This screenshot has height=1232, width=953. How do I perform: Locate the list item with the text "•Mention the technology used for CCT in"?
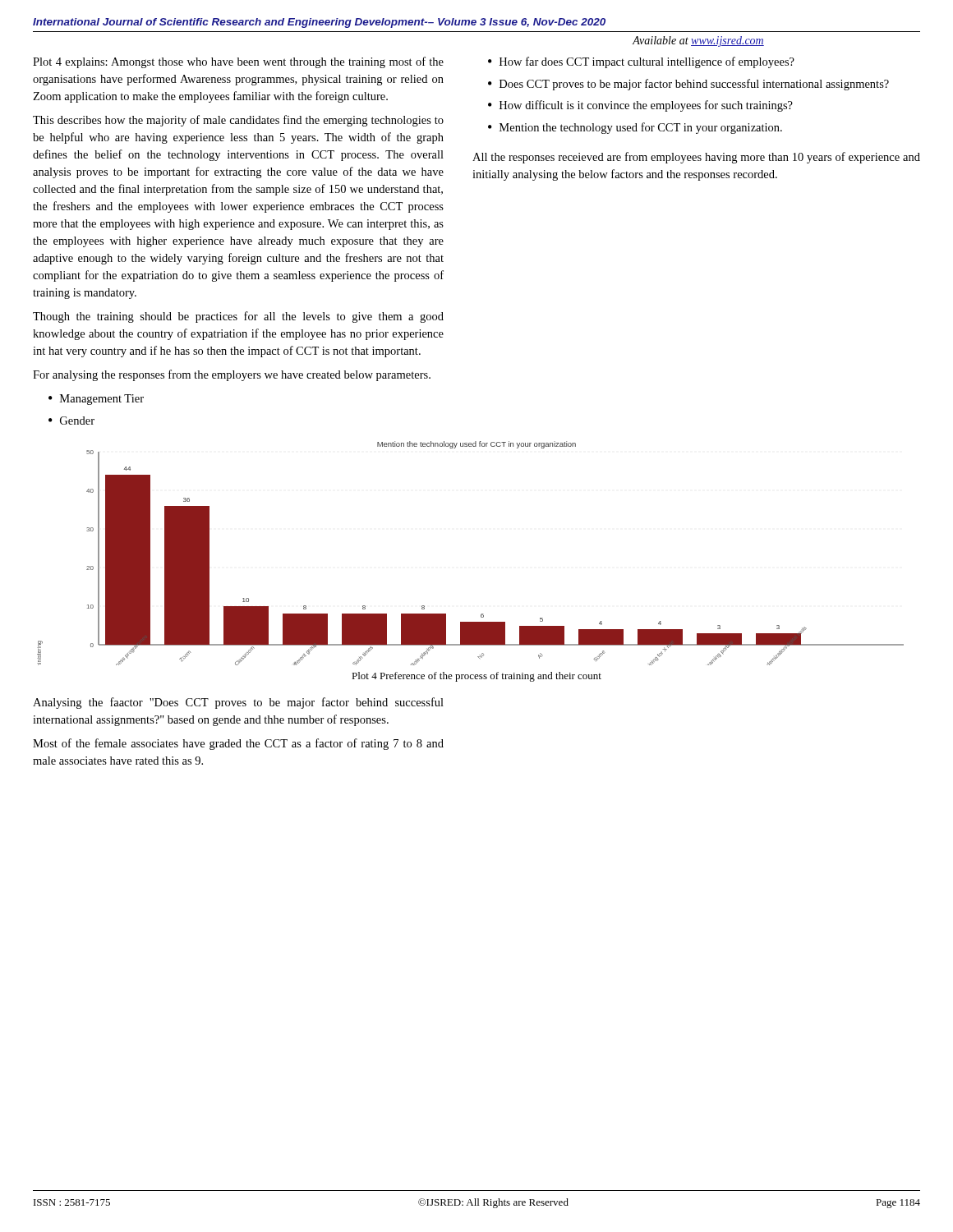(635, 128)
